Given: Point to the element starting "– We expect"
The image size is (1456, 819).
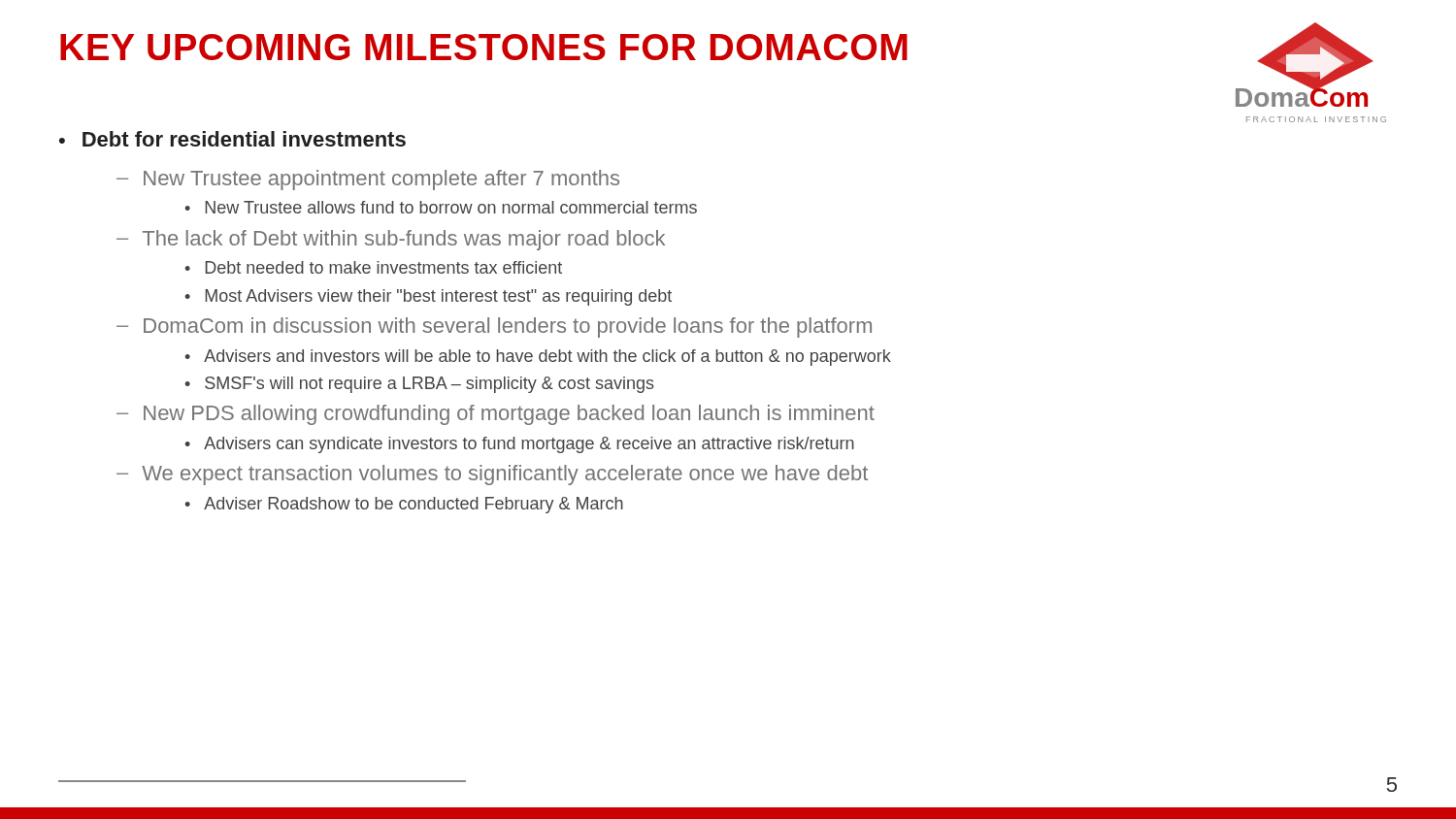Looking at the screenshot, I should point(492,474).
